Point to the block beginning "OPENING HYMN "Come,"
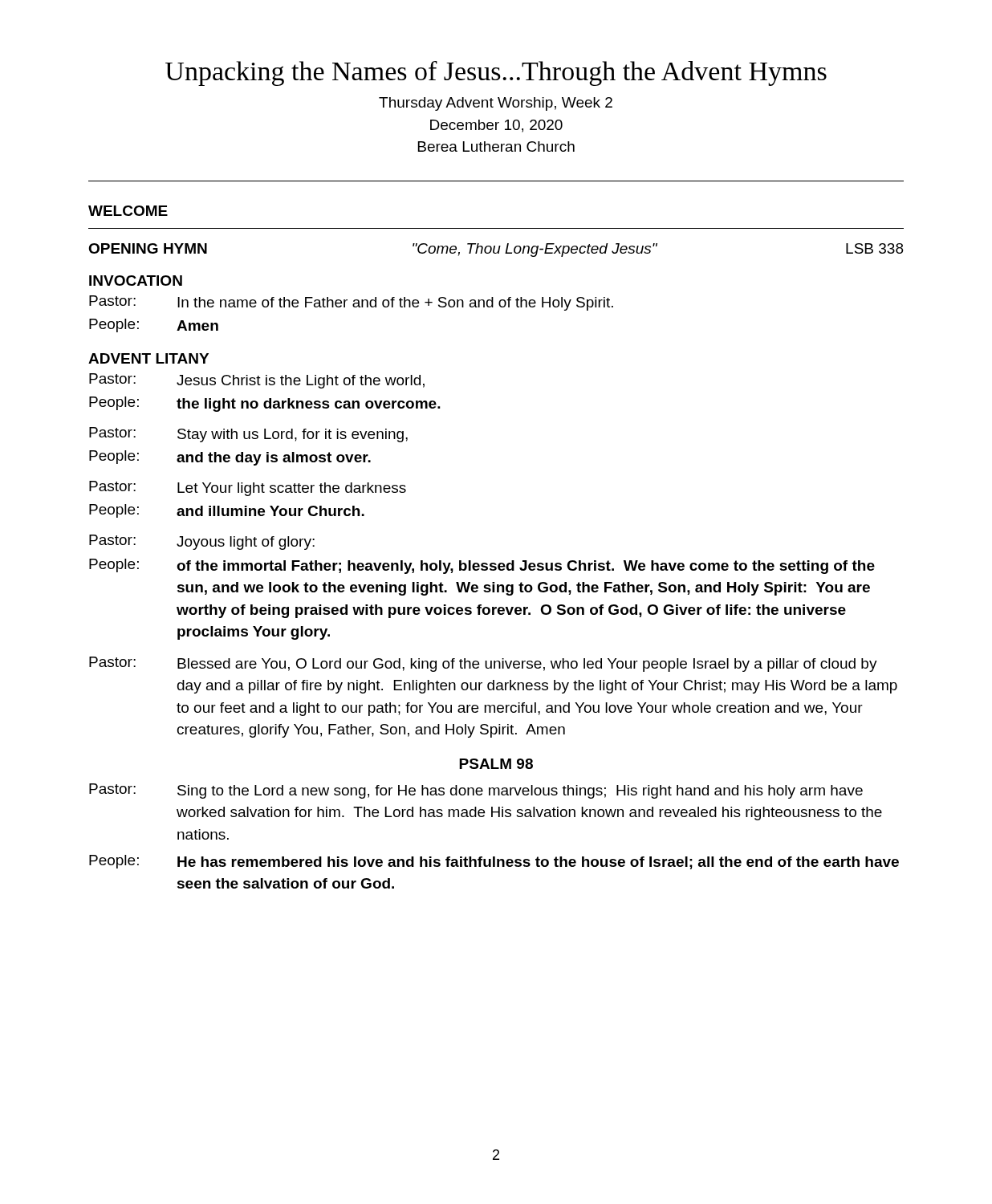Screen dimensions: 1204x992 [496, 249]
